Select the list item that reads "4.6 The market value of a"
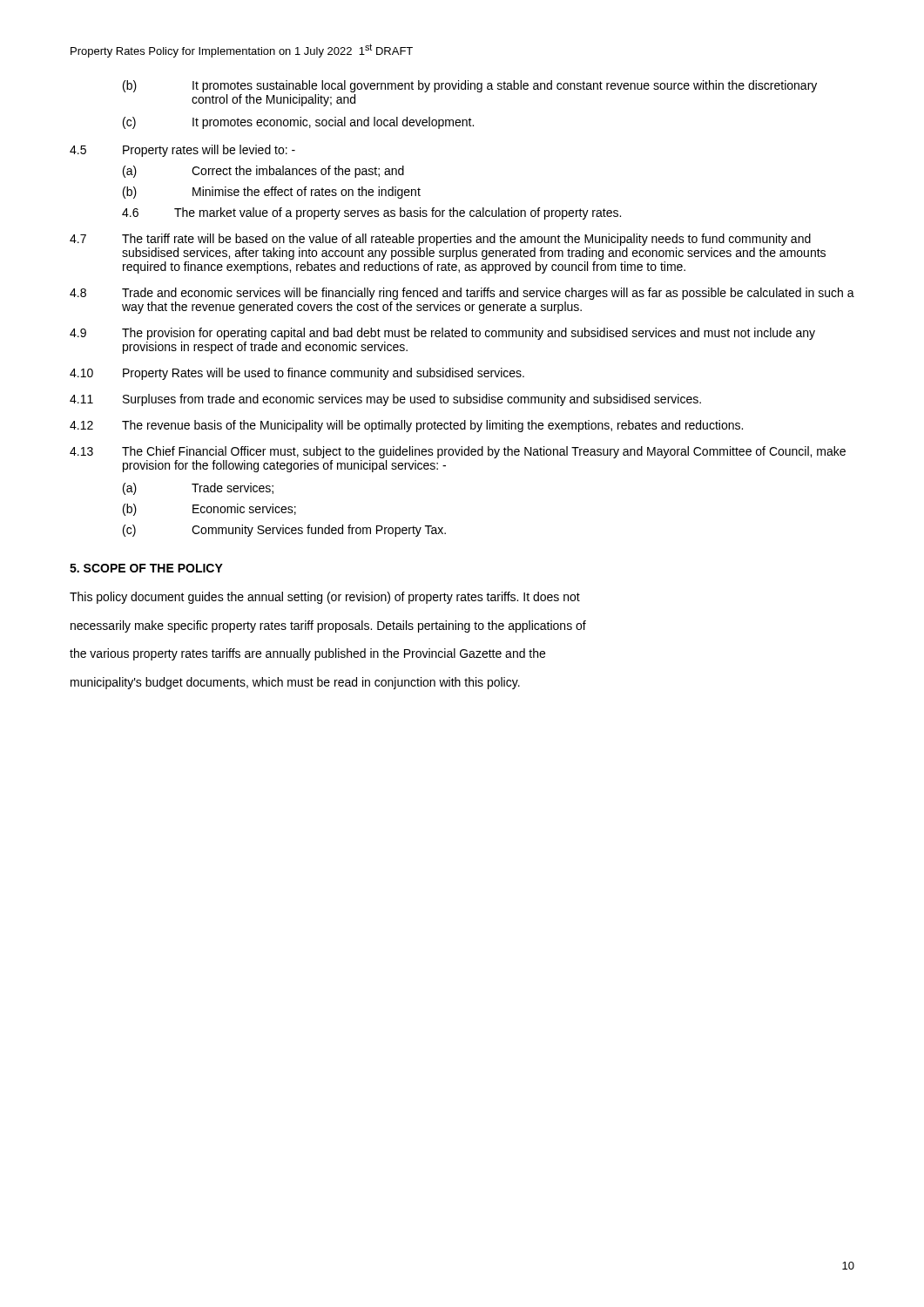 tap(488, 213)
